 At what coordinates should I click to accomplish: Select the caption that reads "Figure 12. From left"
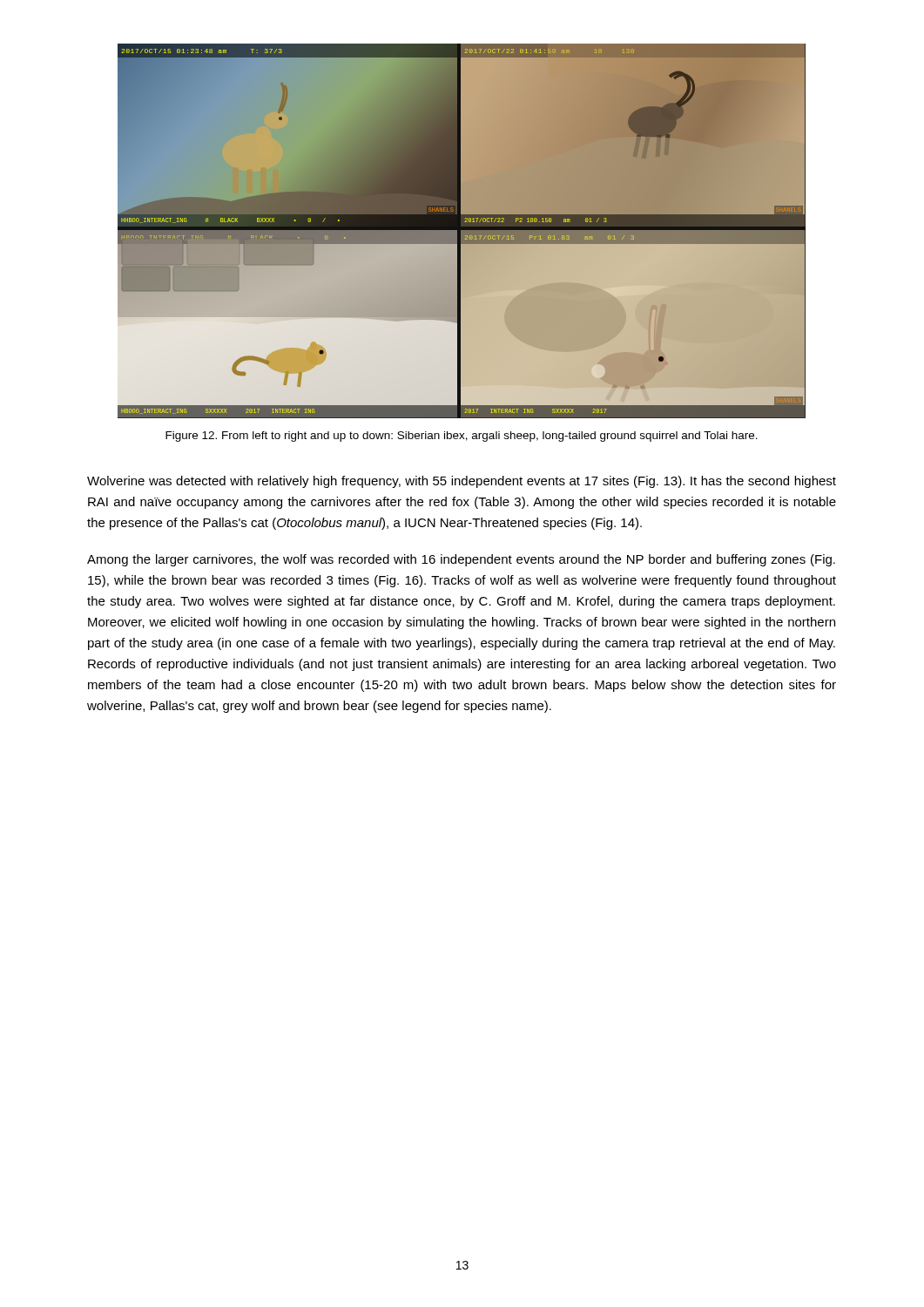pos(462,435)
